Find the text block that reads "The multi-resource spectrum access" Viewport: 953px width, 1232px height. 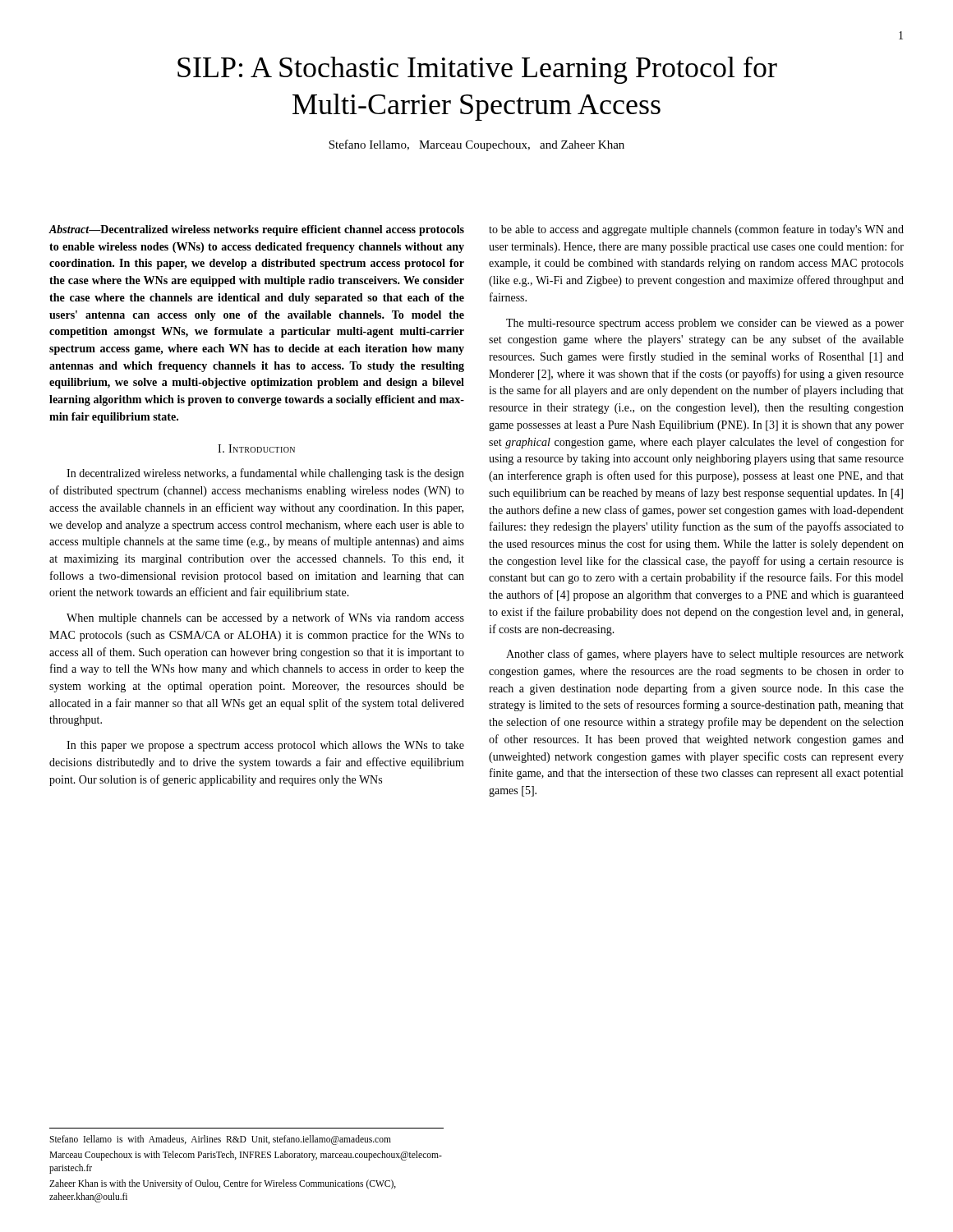pos(696,476)
